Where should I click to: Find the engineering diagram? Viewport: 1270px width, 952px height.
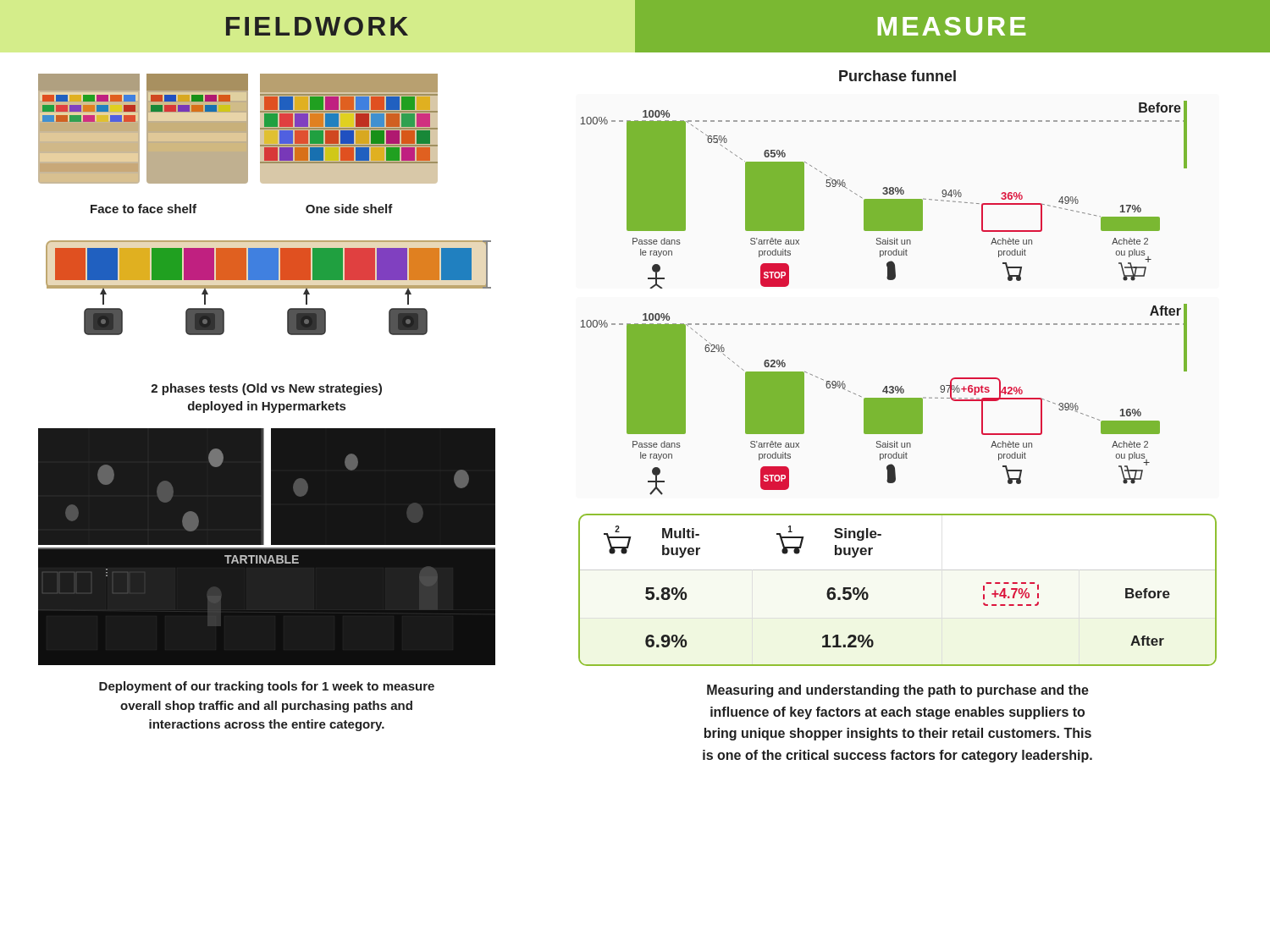[267, 304]
